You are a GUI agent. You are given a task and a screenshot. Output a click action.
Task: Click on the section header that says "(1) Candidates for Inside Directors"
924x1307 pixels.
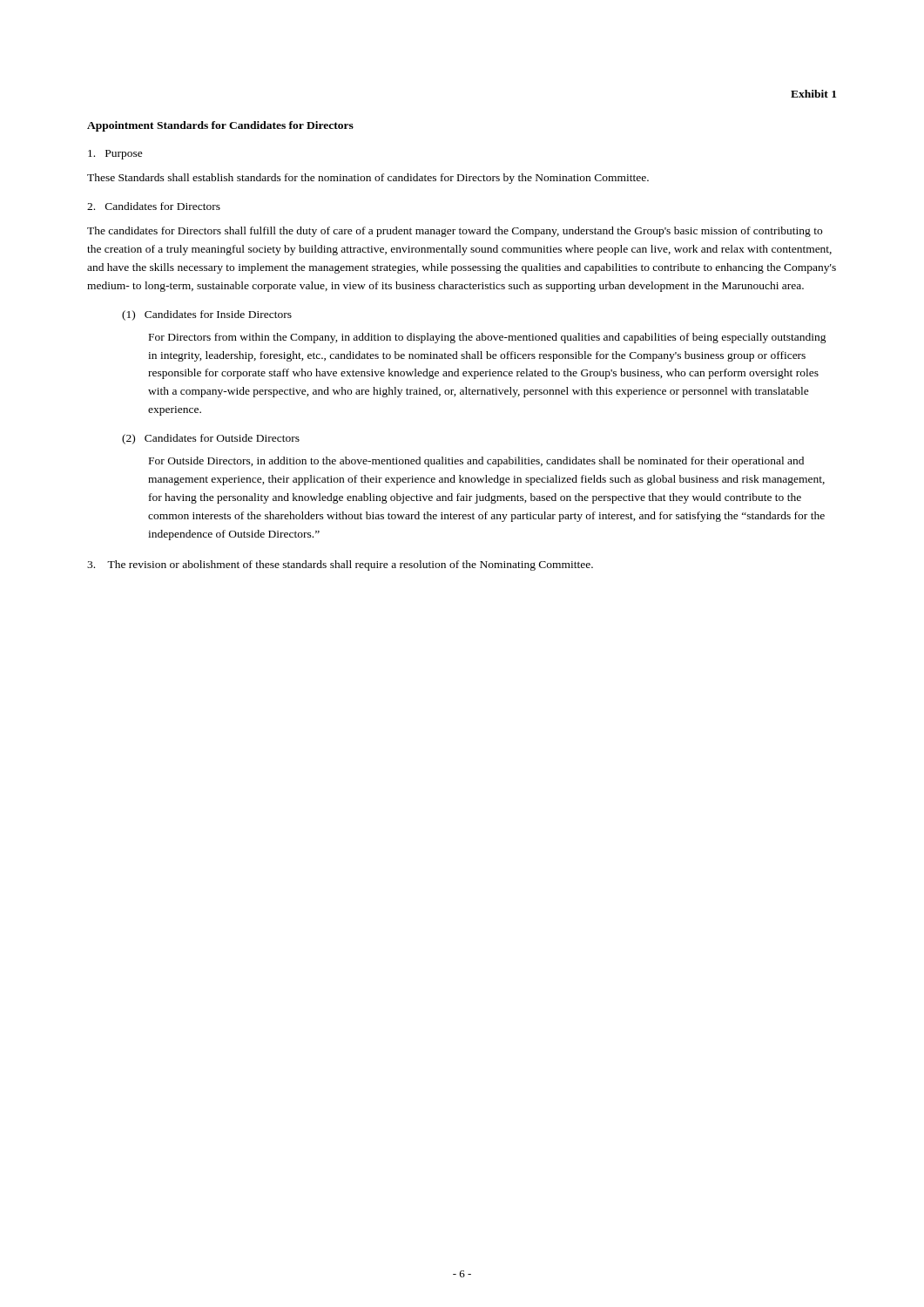[207, 314]
